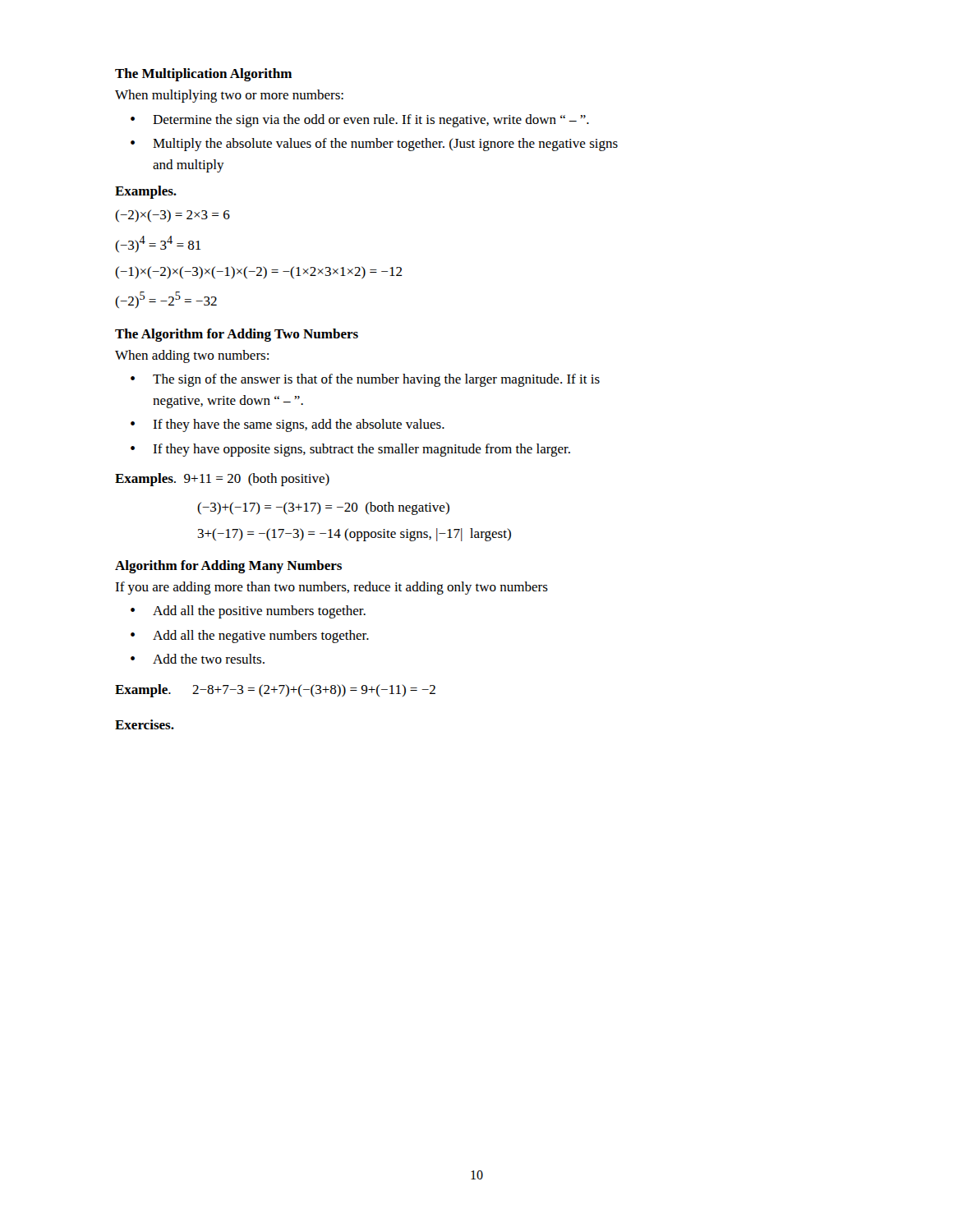Select the list item that says "• Add the"
This screenshot has width=953, height=1232.
point(198,660)
